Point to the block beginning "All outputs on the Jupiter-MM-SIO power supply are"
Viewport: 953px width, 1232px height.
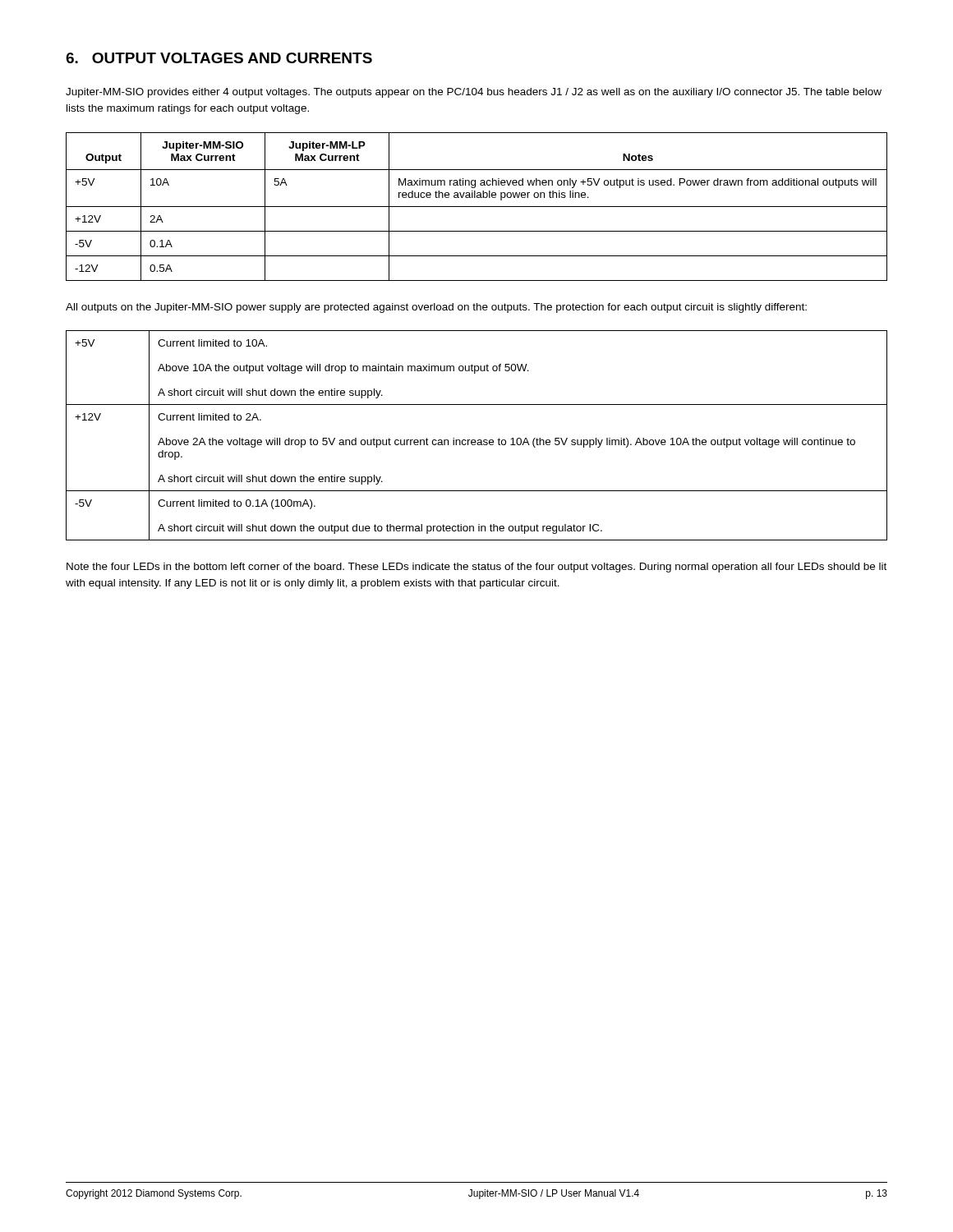coord(437,306)
